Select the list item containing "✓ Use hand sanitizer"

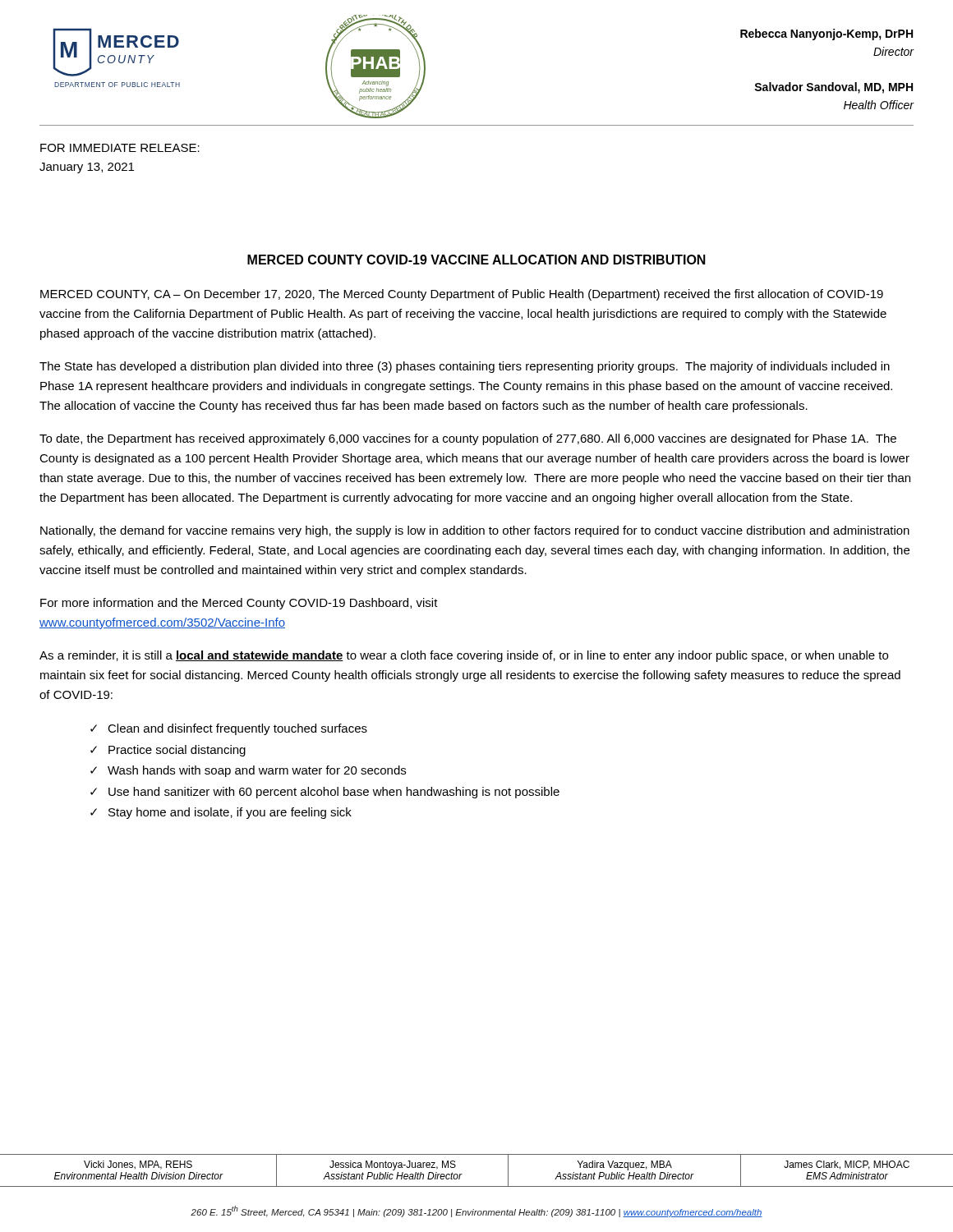click(x=324, y=791)
